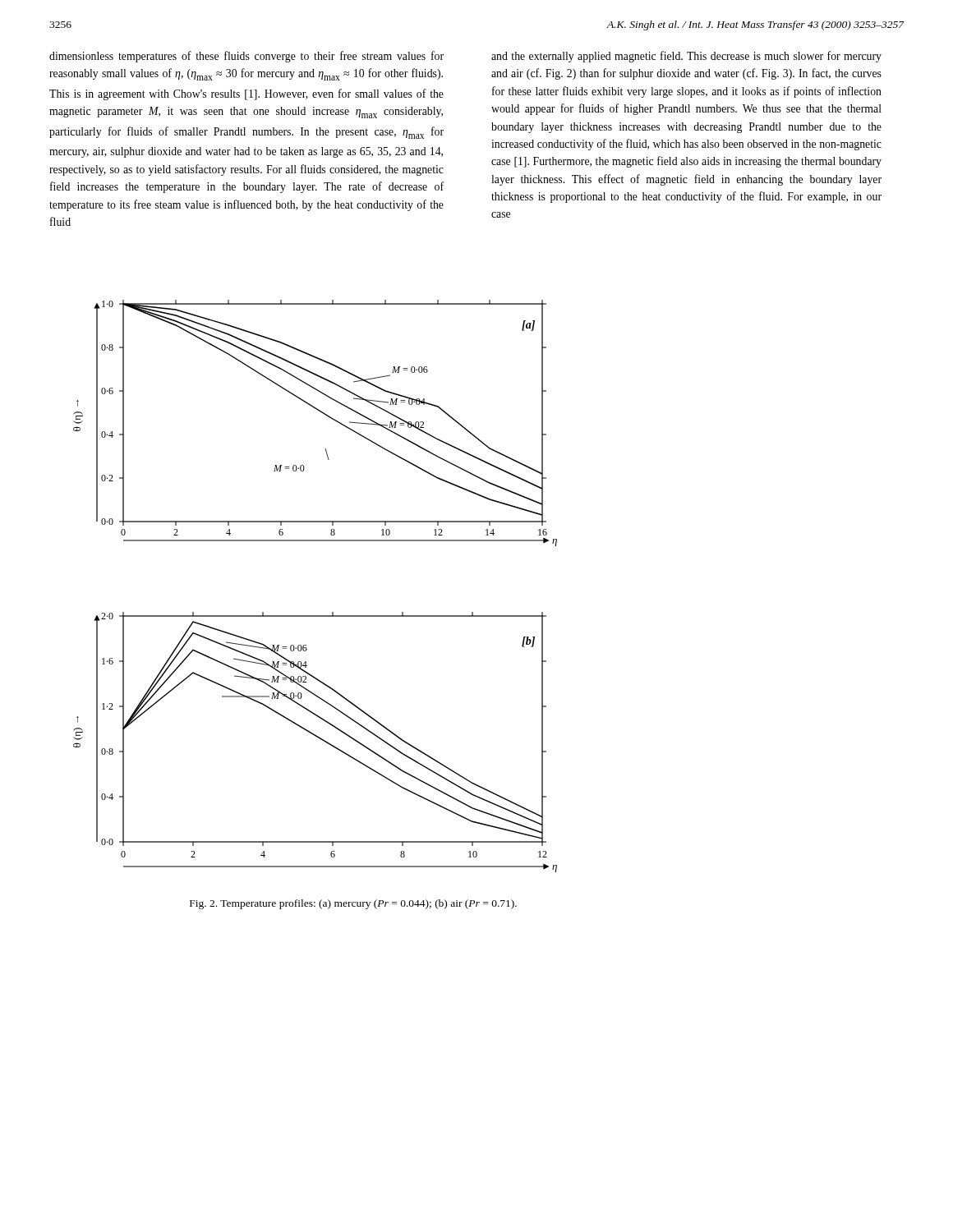
Task: Locate the region starting "dimensionless temperatures of these fluids converge to their"
Action: [x=246, y=139]
